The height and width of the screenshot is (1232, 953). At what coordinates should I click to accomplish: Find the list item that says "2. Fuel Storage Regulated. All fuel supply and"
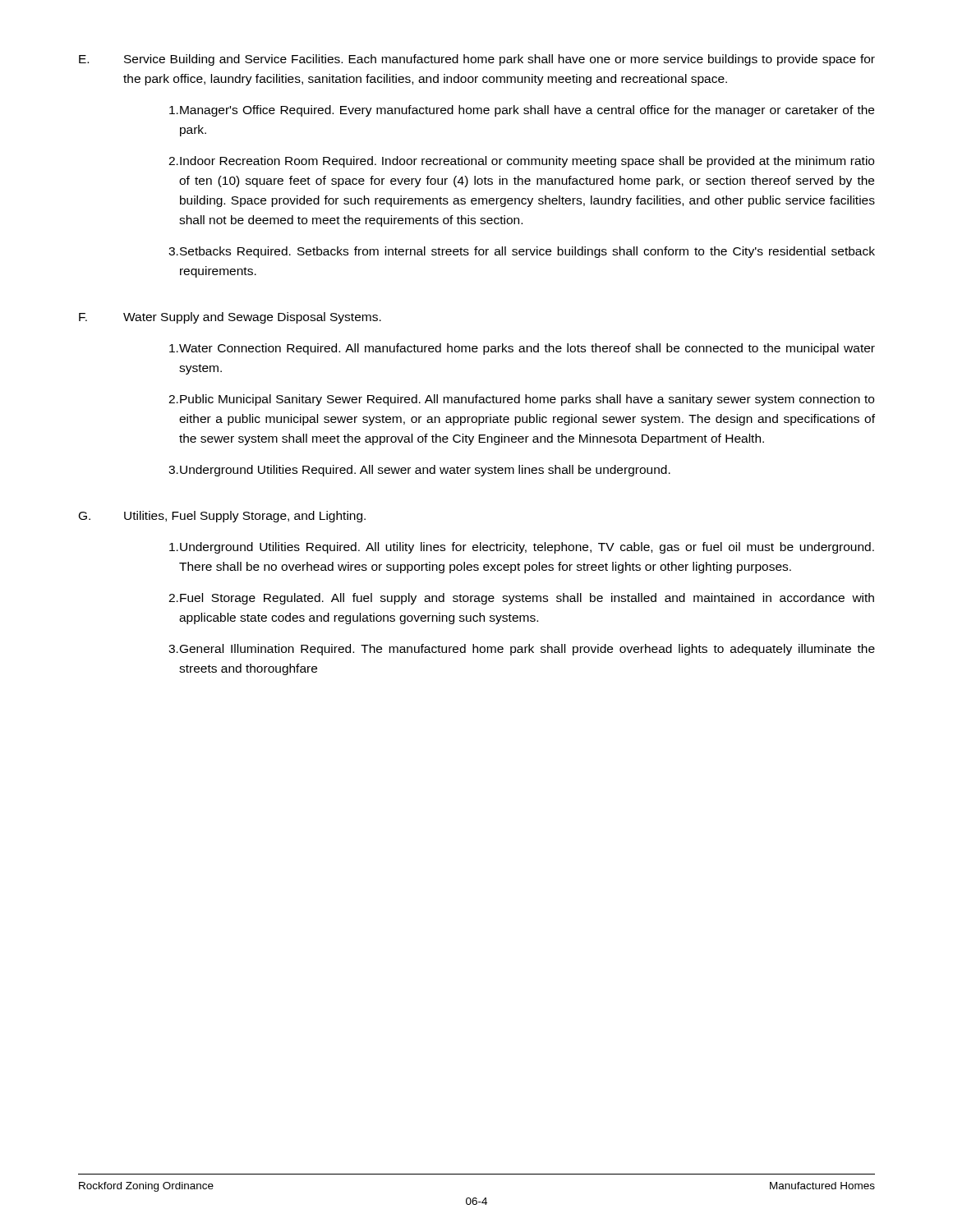(499, 608)
